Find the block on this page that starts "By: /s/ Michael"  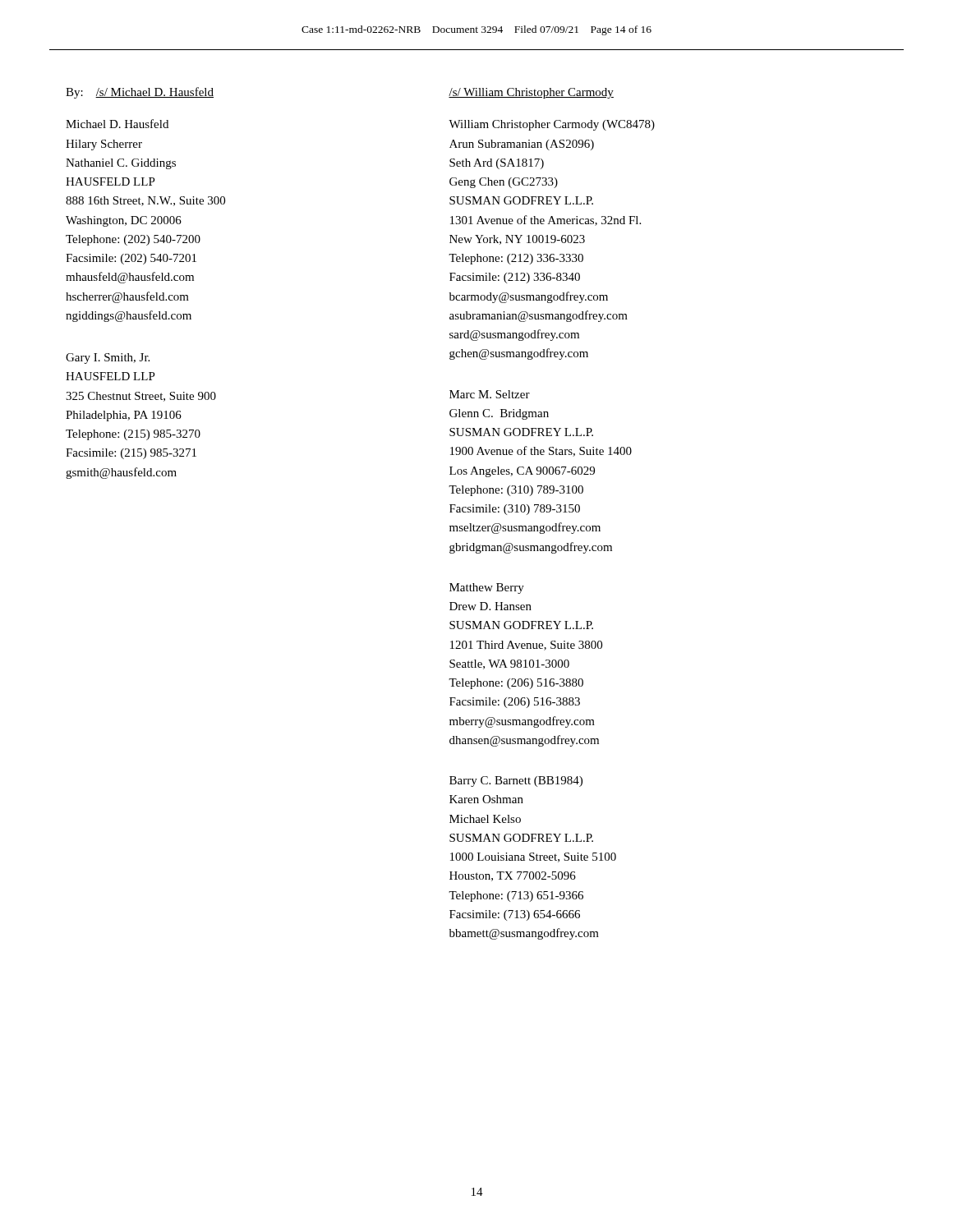tap(140, 92)
